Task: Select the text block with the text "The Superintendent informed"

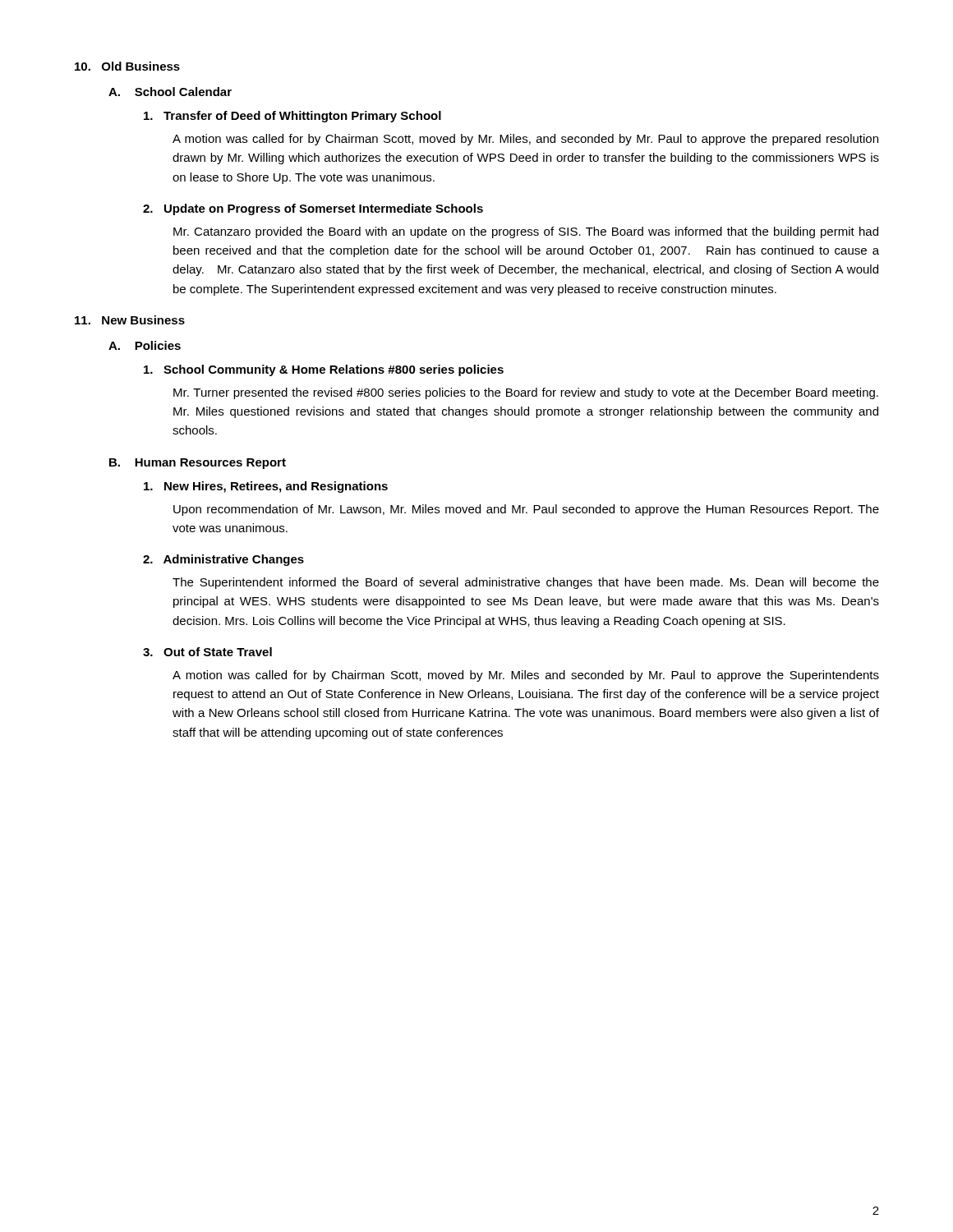Action: coord(526,601)
